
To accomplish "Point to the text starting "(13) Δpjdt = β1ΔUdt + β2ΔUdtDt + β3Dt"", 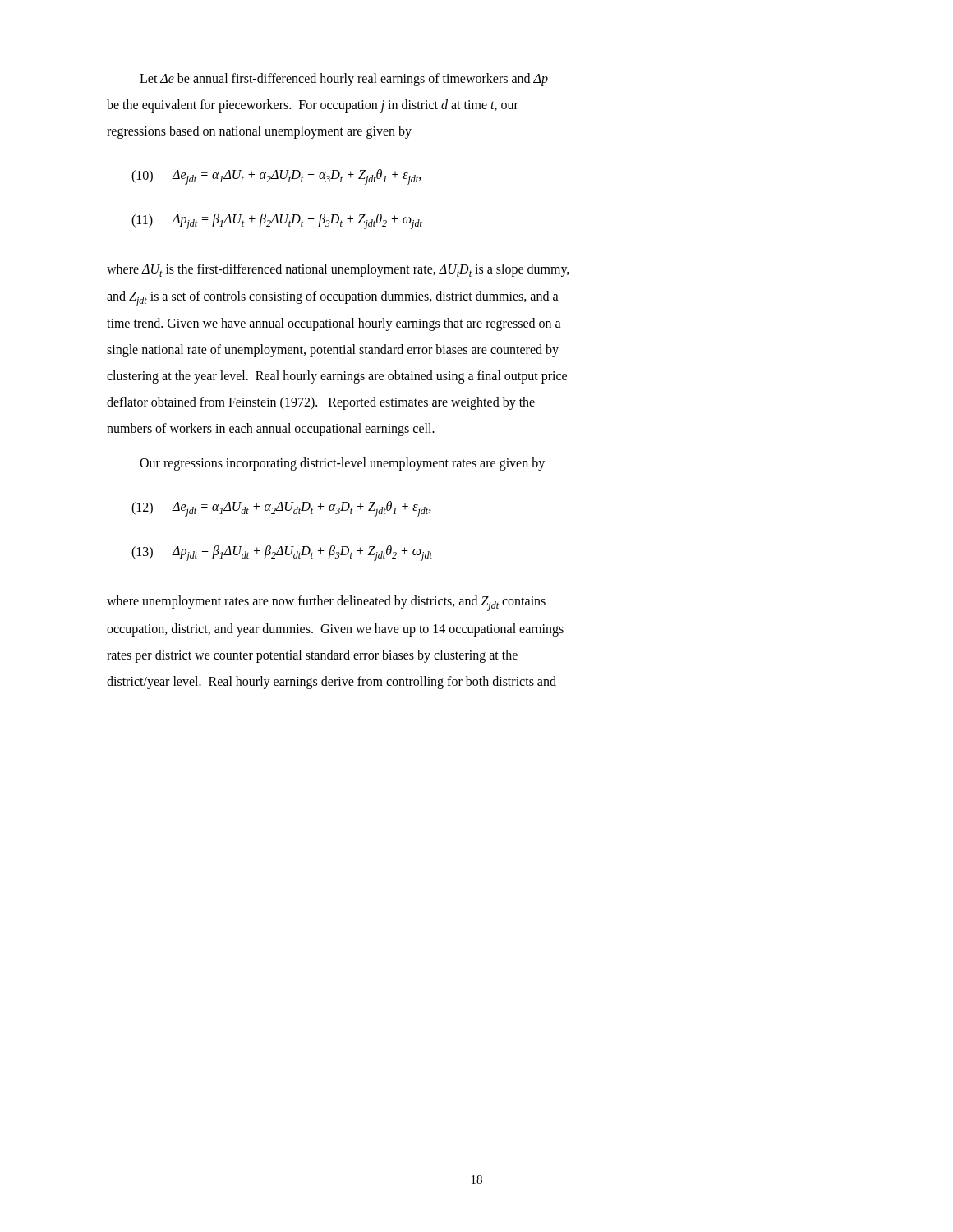I will point(282,552).
